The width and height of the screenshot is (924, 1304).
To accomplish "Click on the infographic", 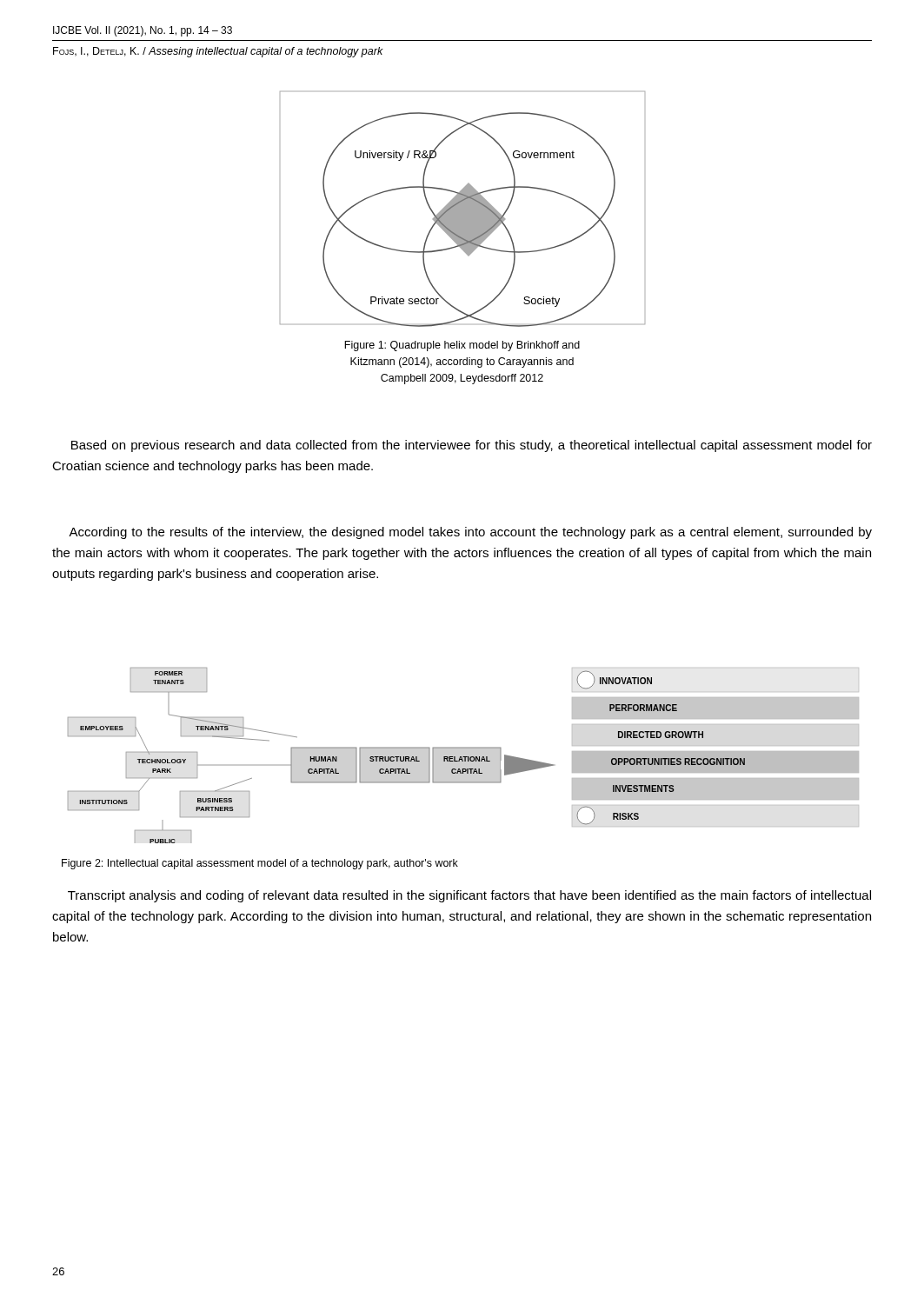I will point(462,753).
